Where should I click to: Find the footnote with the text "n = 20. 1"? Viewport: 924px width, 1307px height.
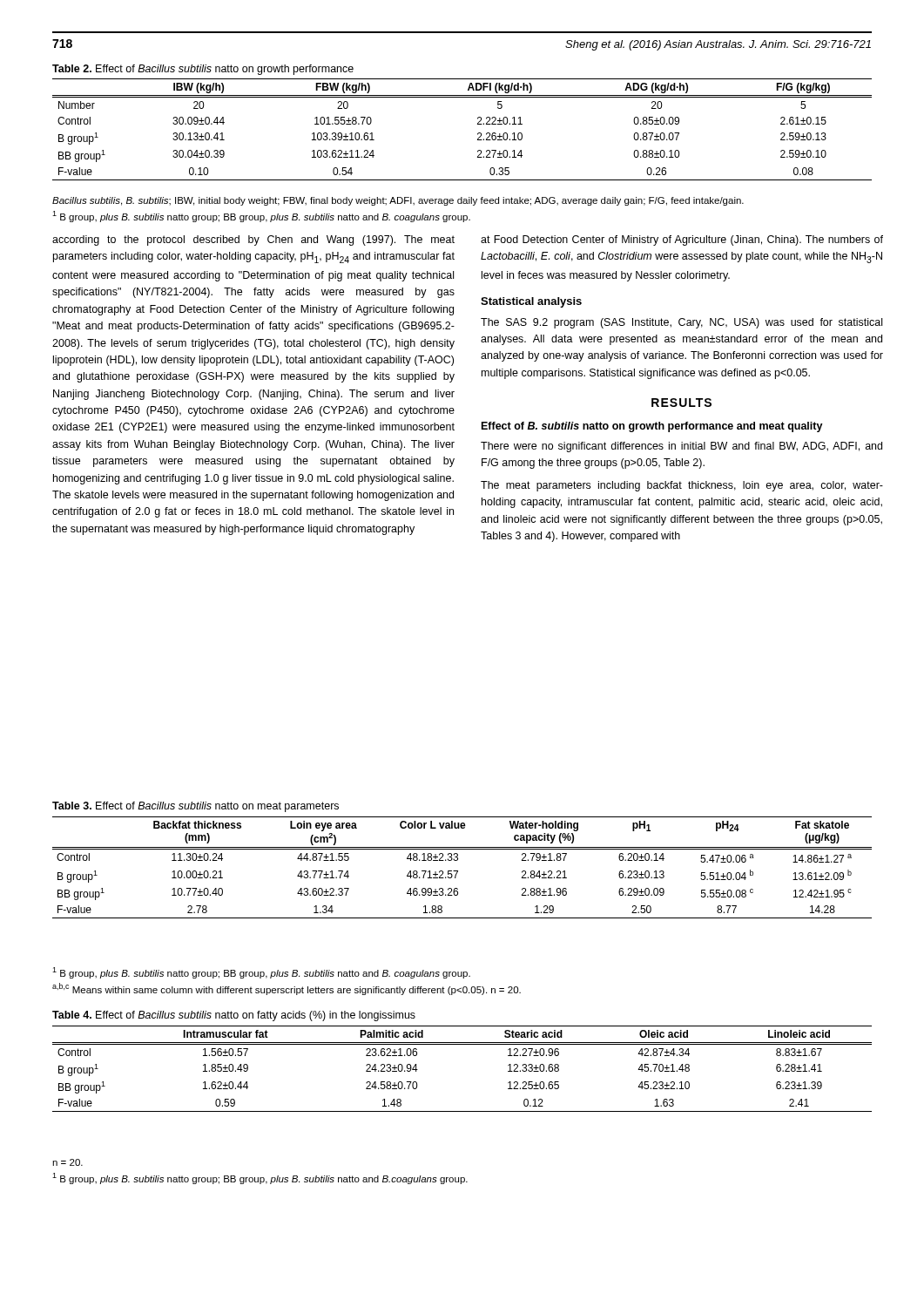[260, 1171]
